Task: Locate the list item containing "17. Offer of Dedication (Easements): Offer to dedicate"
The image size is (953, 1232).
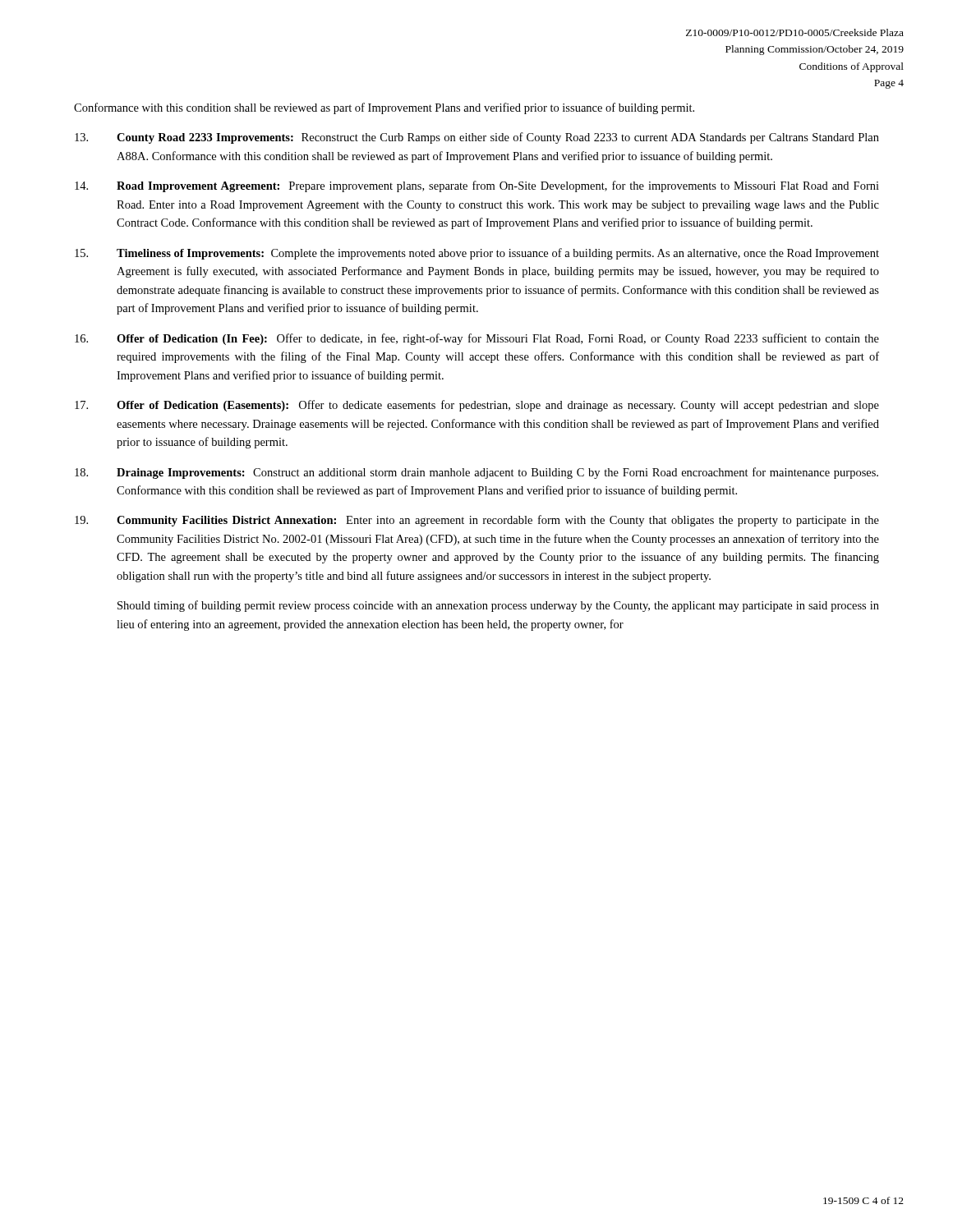Action: coord(476,424)
